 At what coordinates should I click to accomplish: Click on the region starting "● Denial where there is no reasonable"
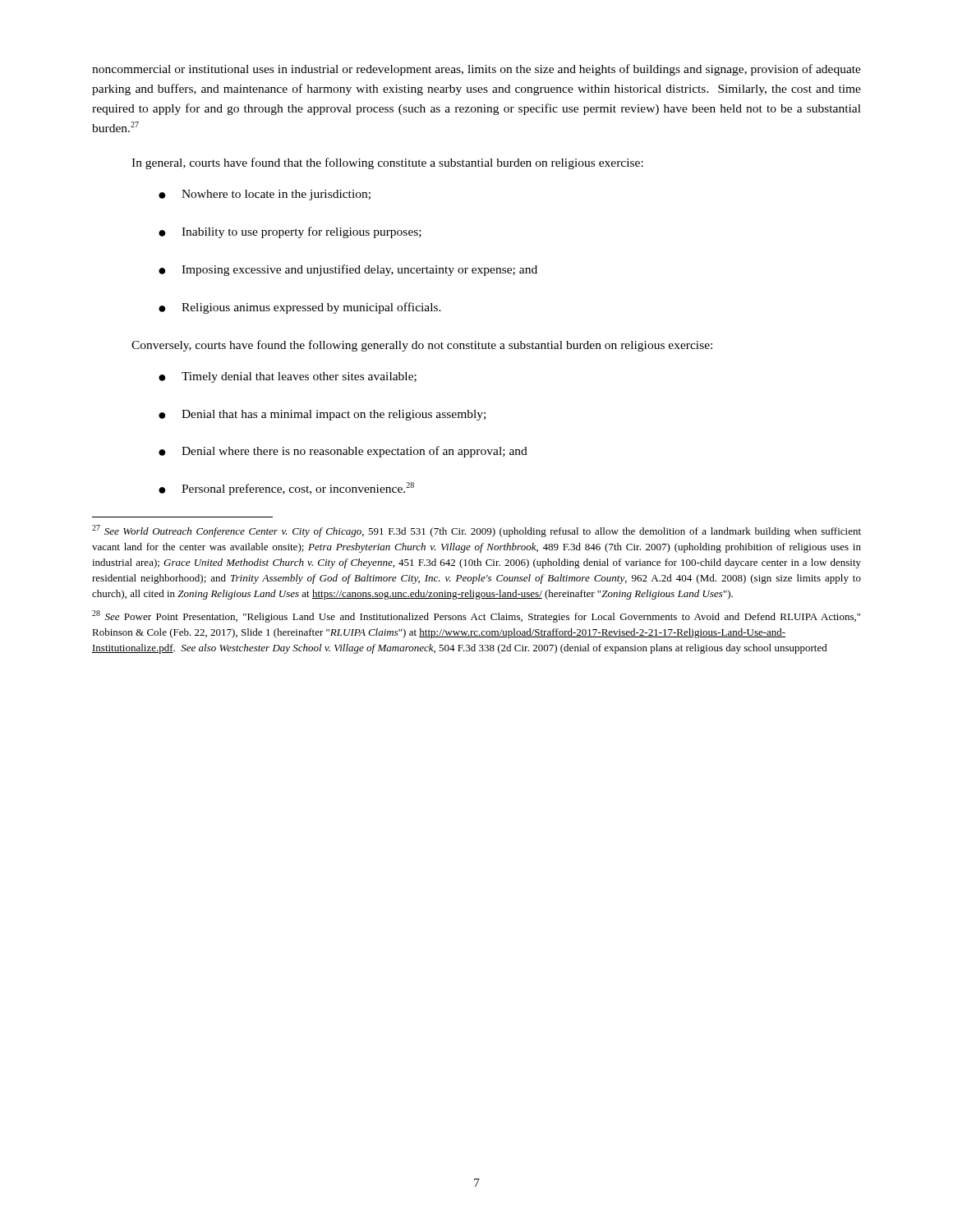(x=509, y=453)
